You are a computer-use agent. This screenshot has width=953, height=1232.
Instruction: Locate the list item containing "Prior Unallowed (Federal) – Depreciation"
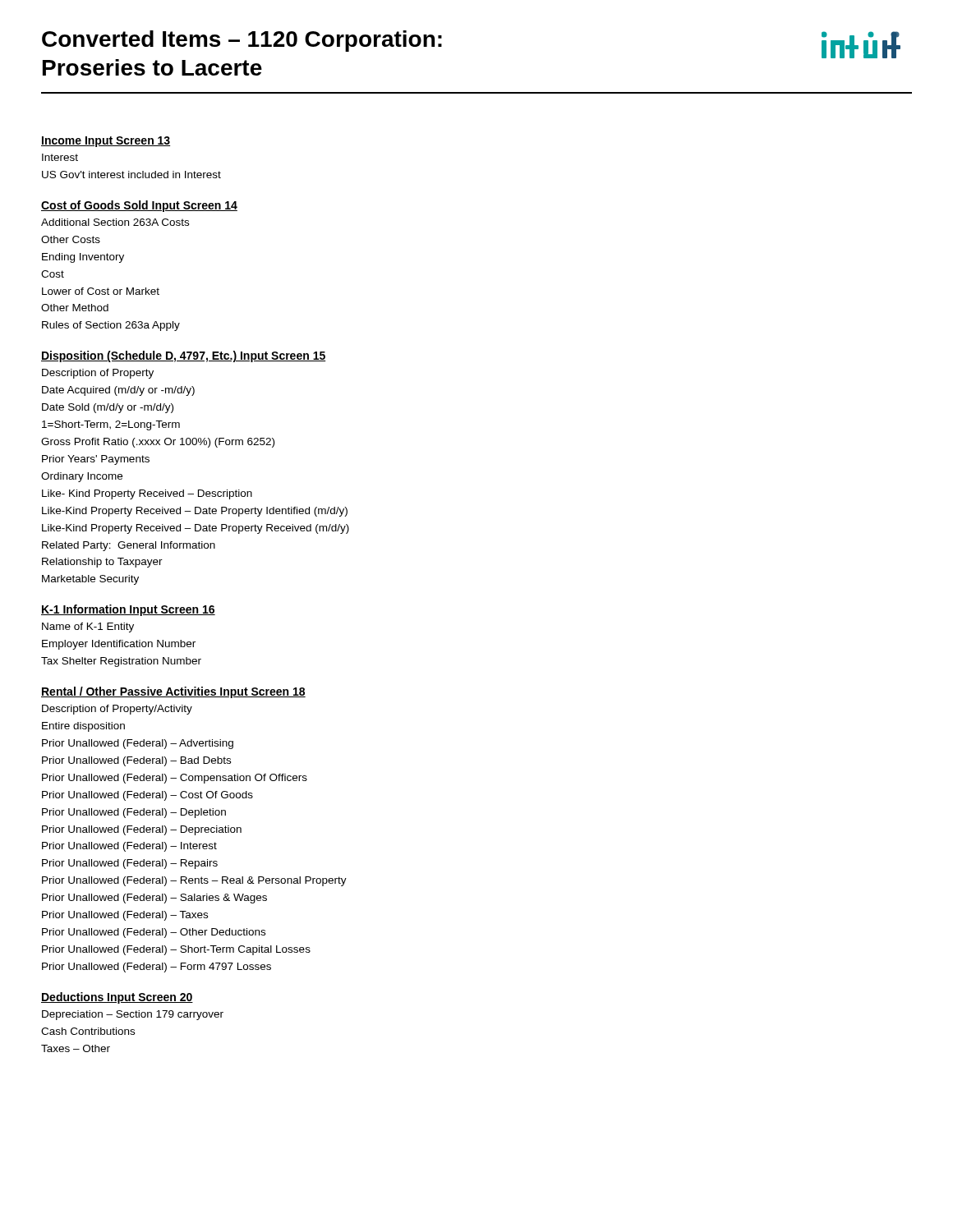click(x=142, y=829)
